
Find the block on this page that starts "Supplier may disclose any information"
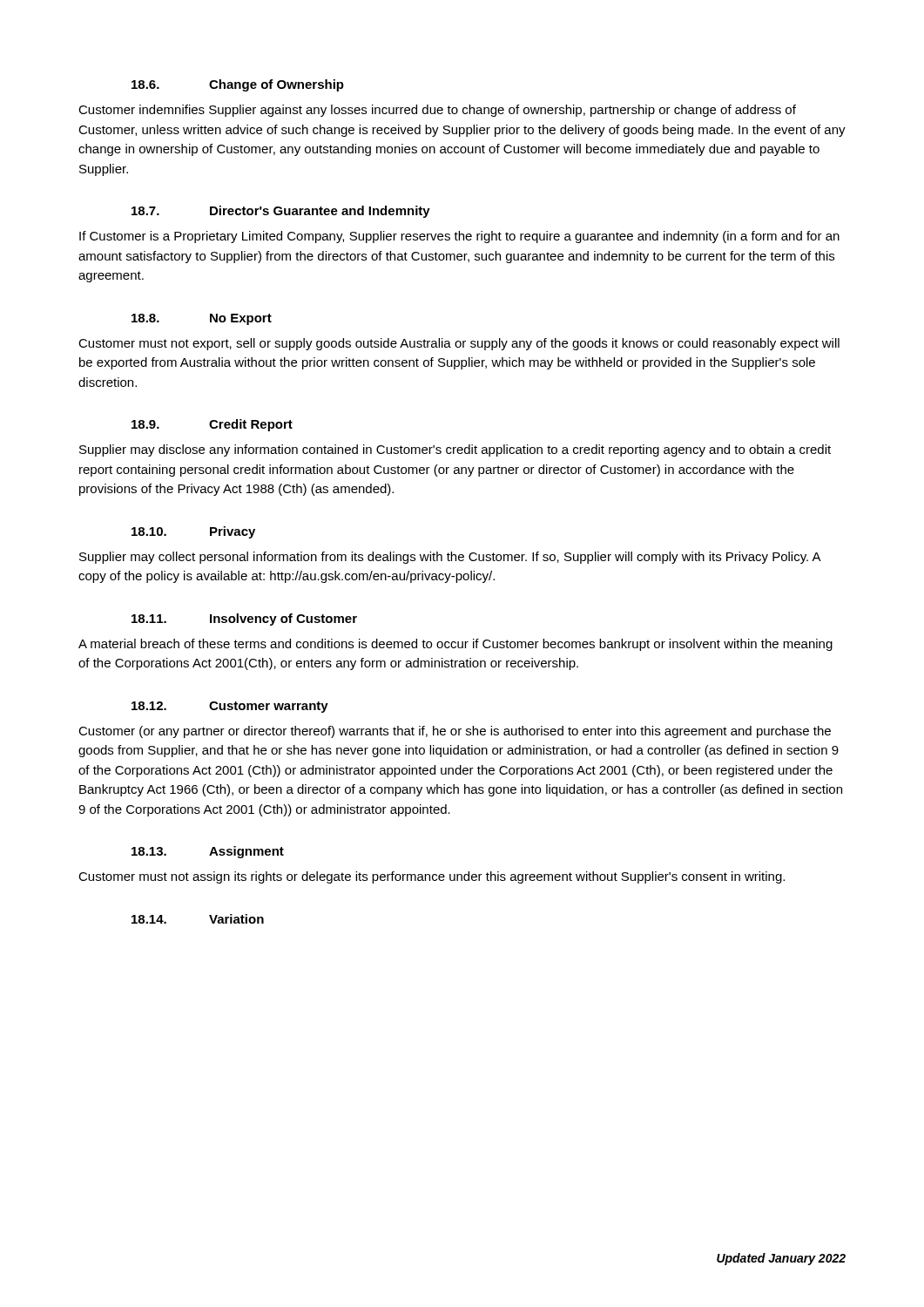click(x=455, y=469)
